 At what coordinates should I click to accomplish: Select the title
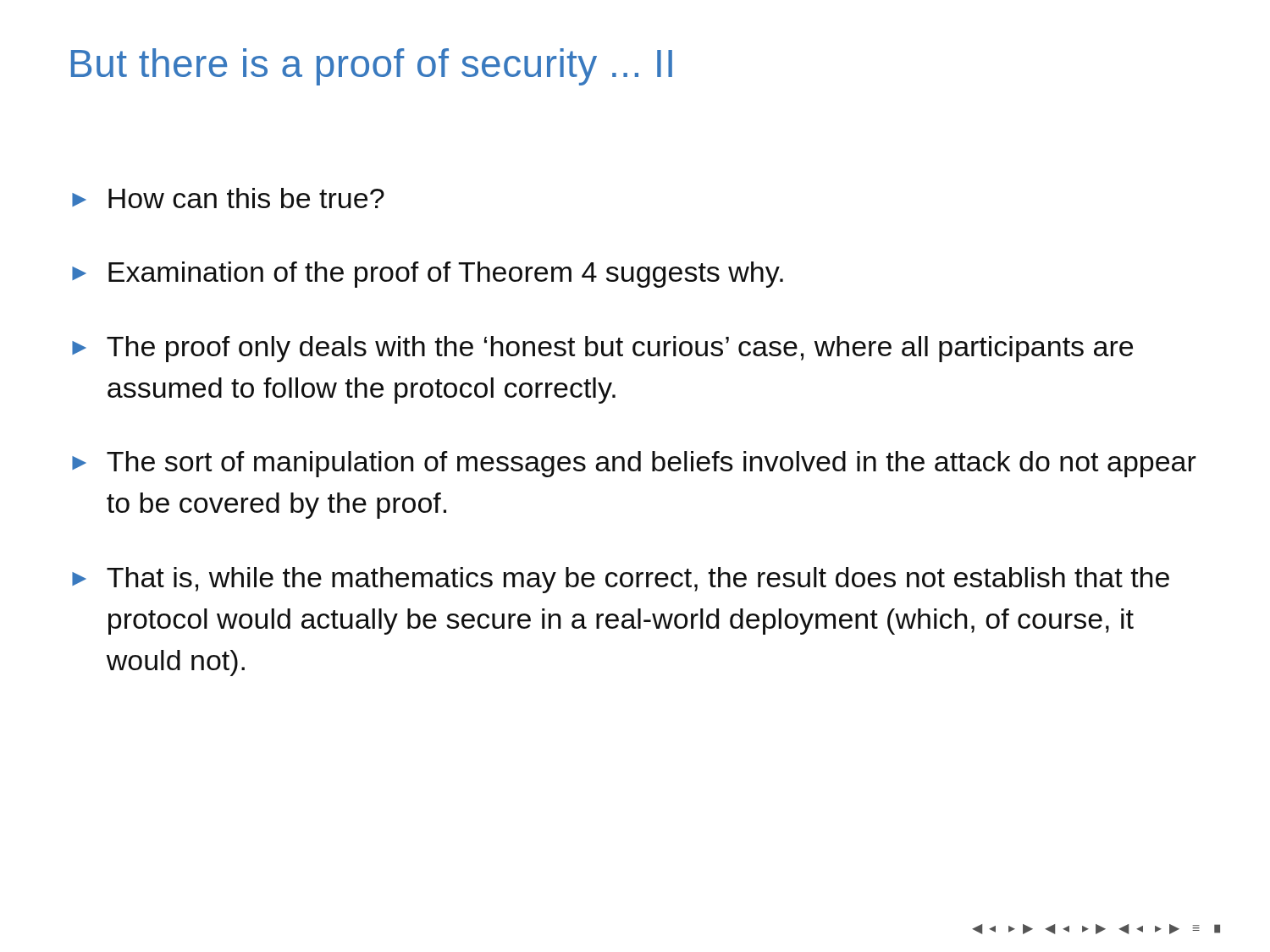(372, 63)
